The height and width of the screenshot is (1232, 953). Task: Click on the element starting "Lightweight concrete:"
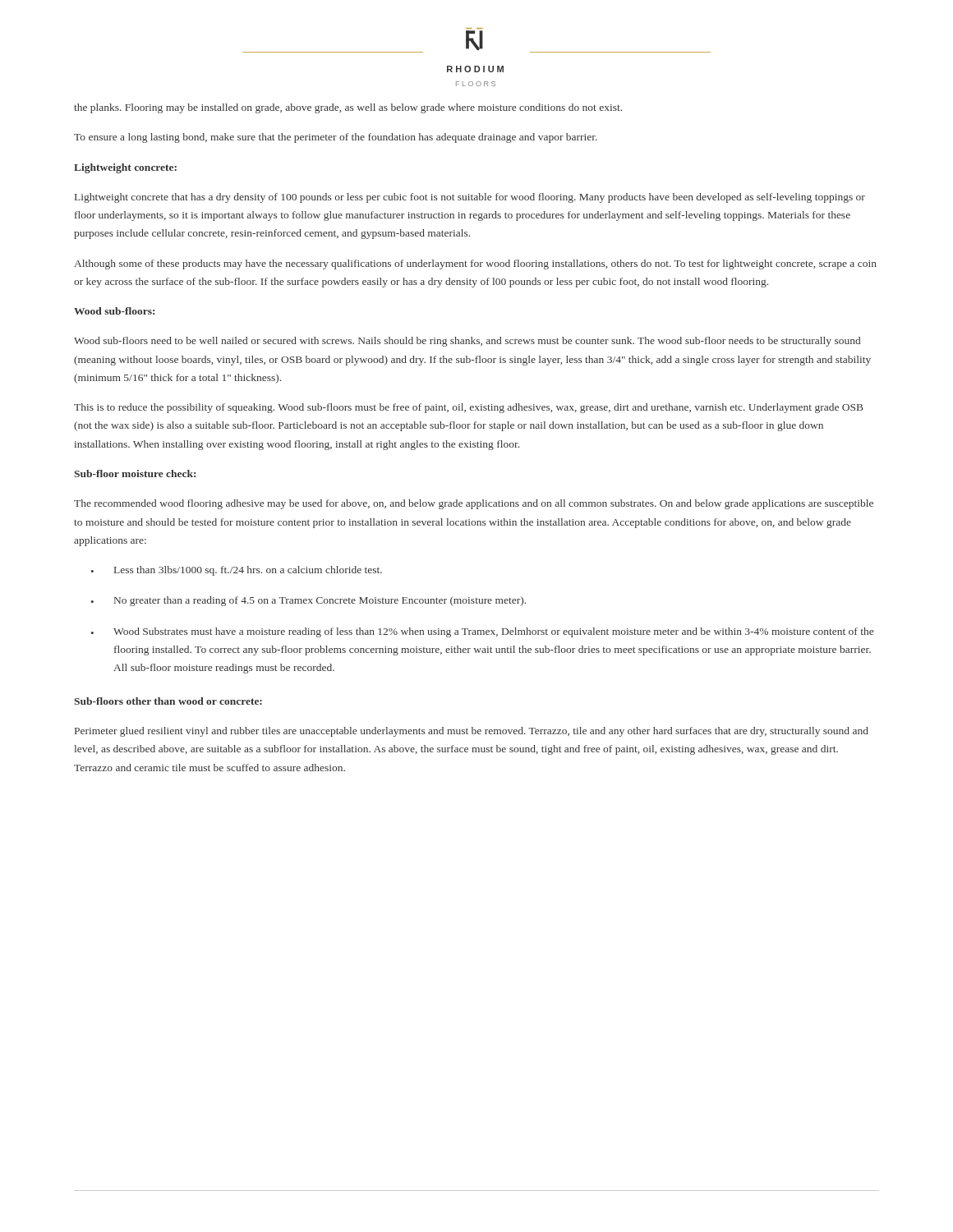point(125,168)
